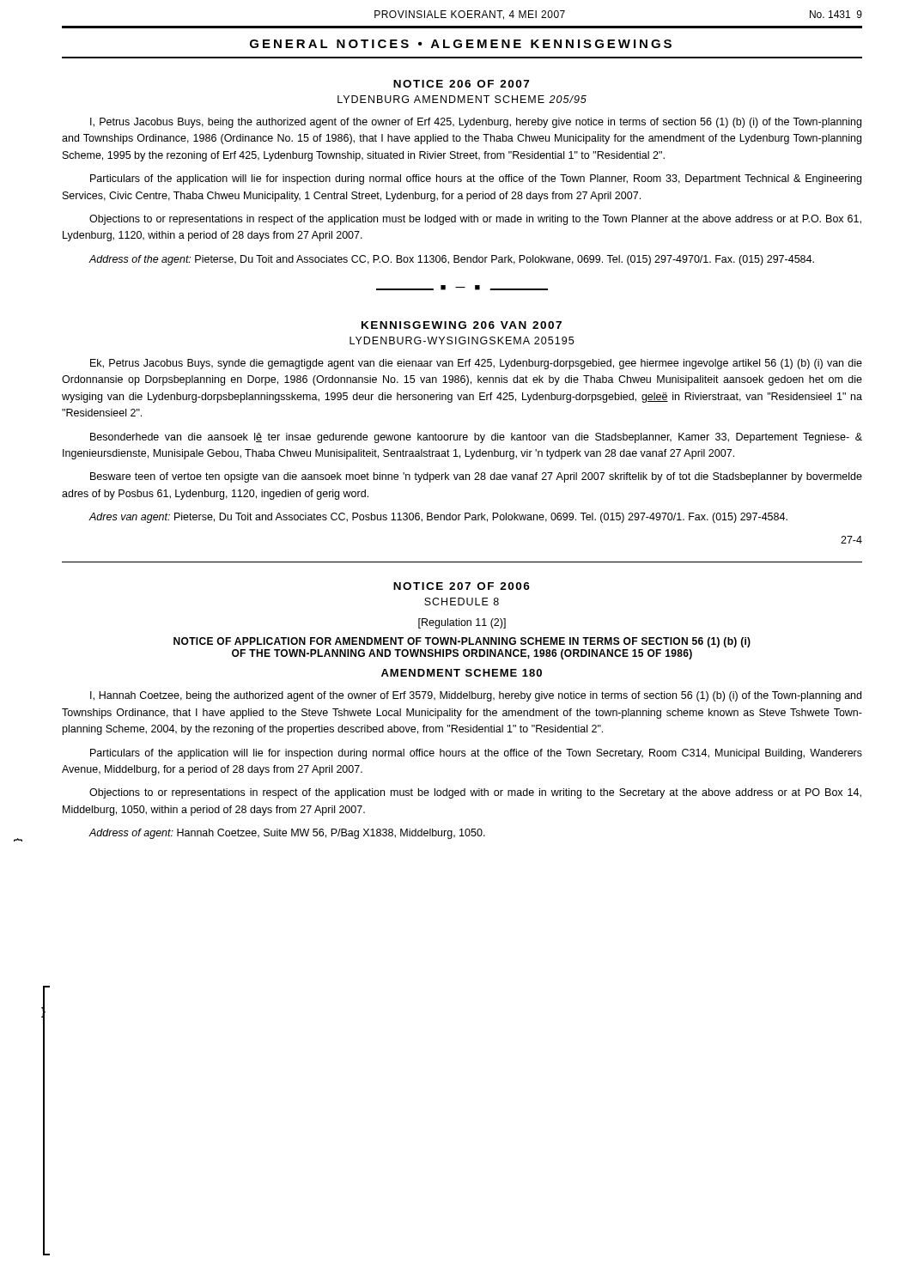Screen dimensions: 1288x924
Task: Point to the element starting "GENERAL NOTICES • ALGEMENE KENNISGEWINGS"
Action: coord(462,43)
